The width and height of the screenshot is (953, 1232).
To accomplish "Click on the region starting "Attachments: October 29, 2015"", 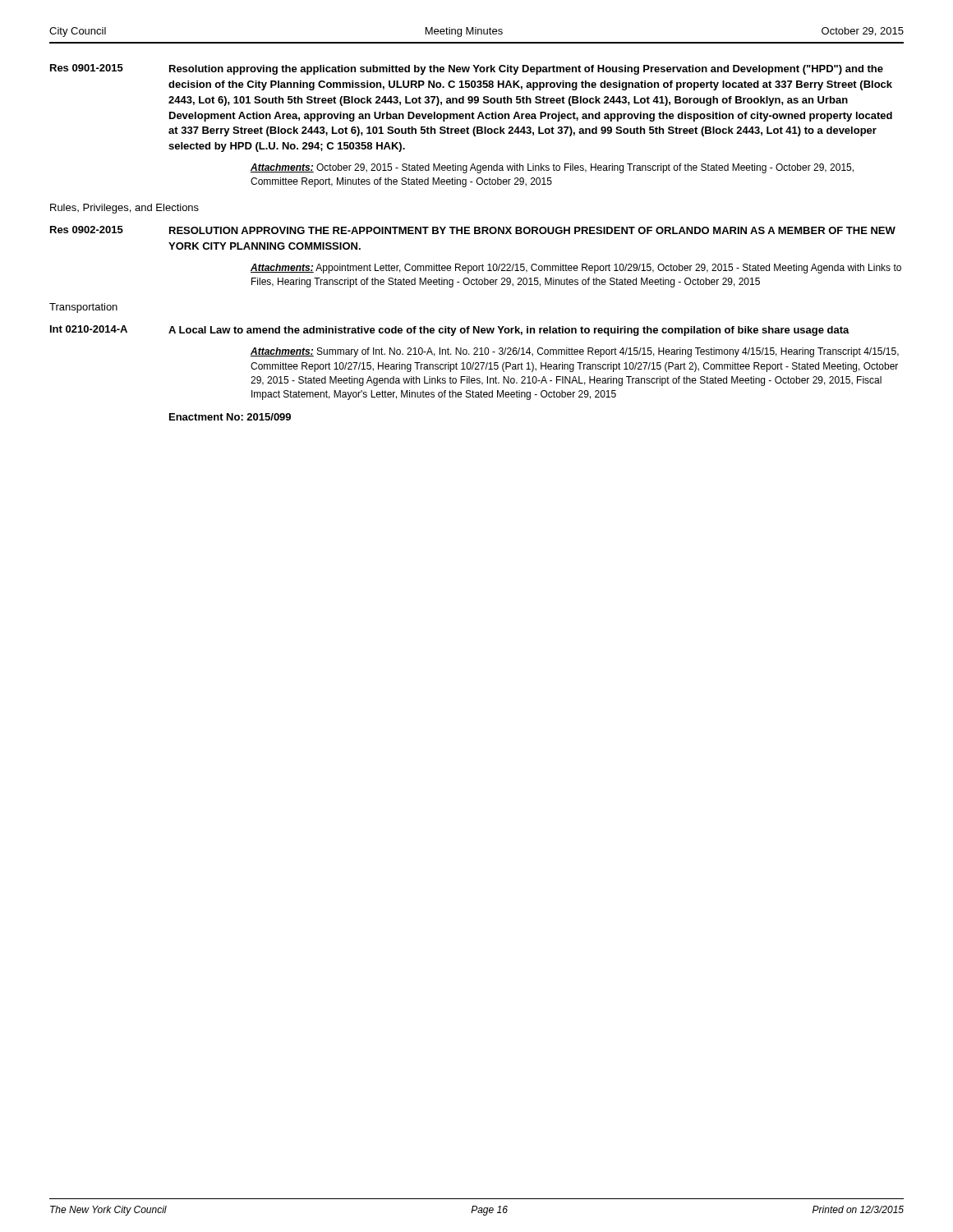I will [x=553, y=175].
